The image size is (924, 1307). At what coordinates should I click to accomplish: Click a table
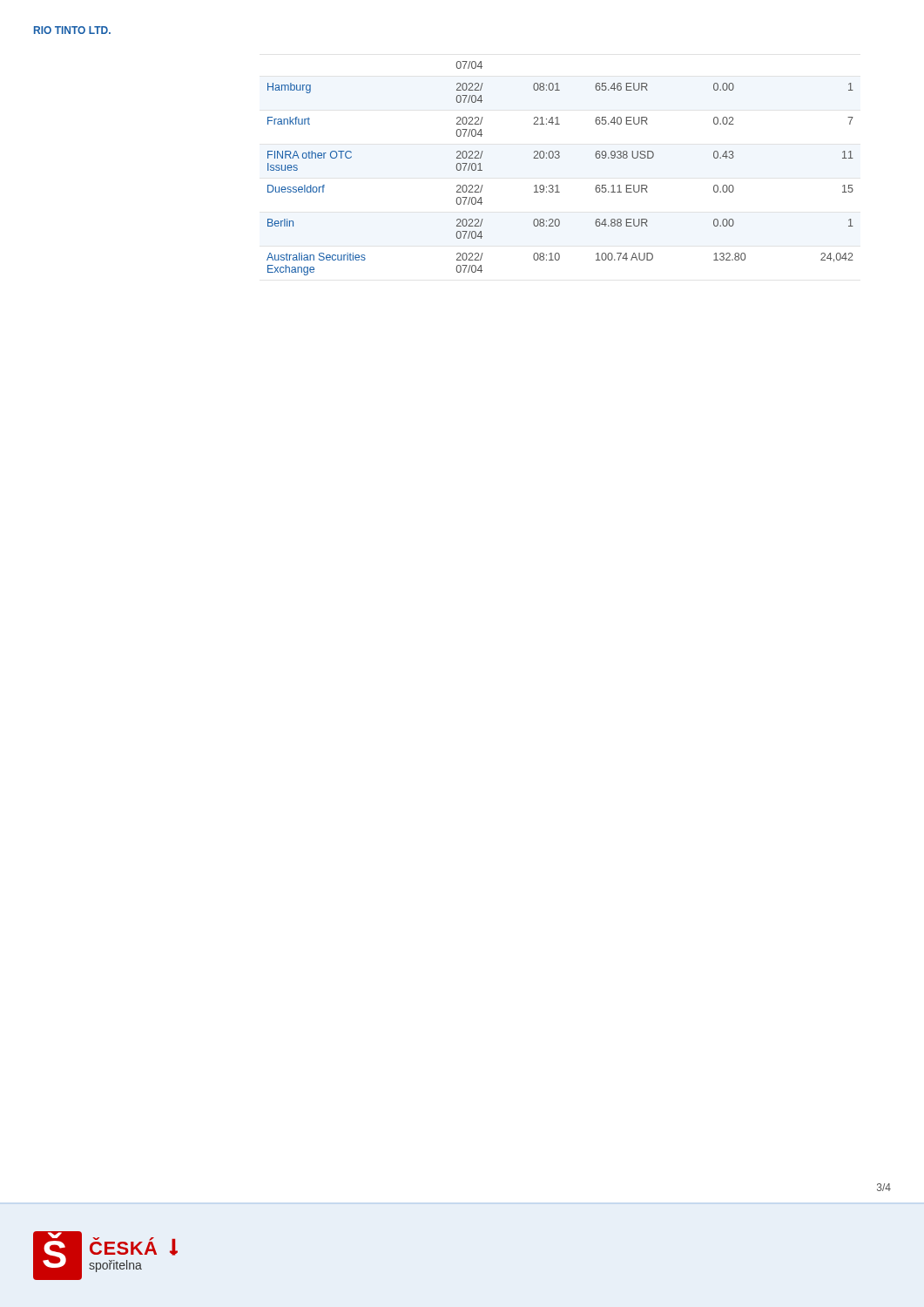coord(560,167)
